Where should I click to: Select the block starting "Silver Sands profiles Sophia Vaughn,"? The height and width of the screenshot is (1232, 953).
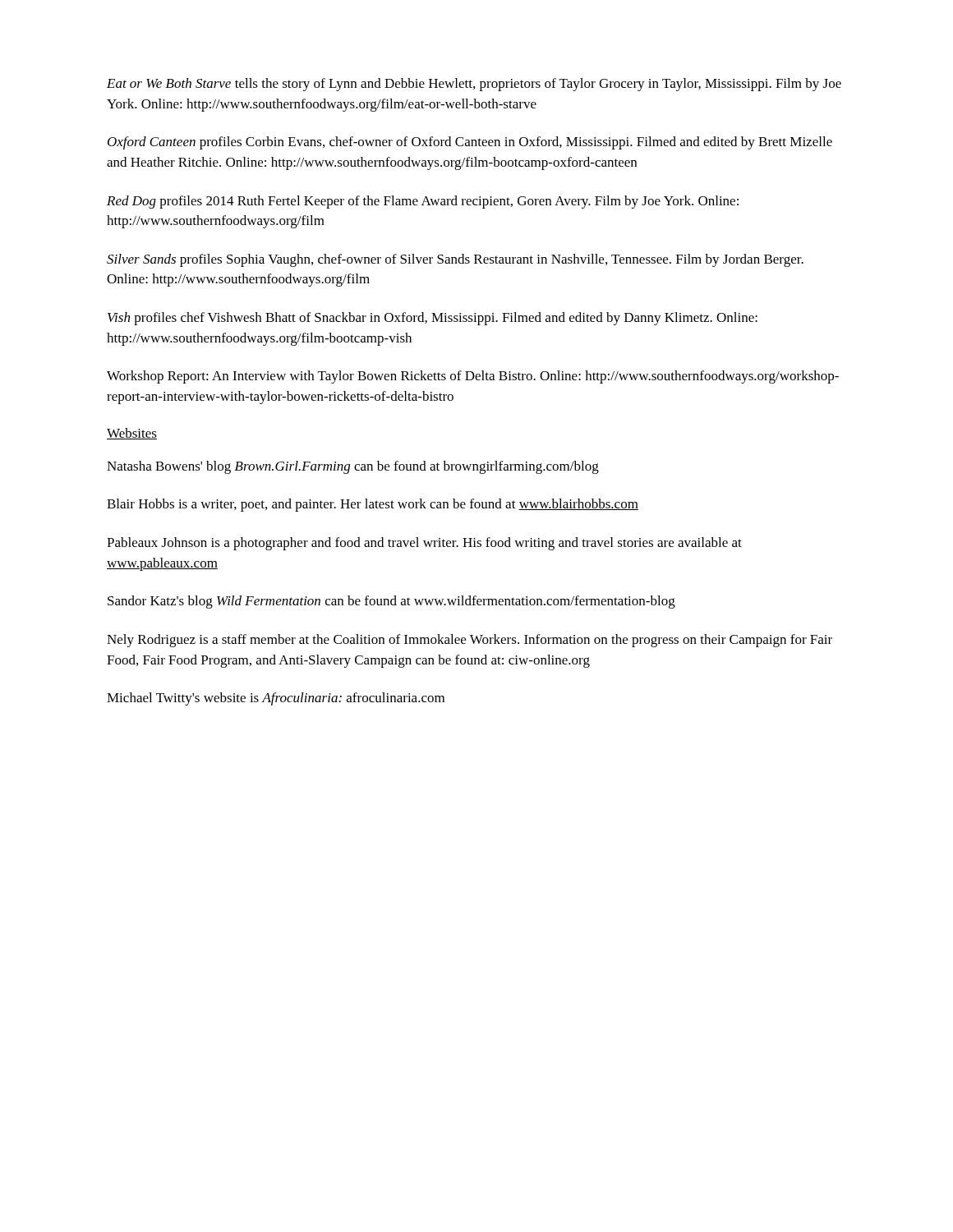pos(455,269)
